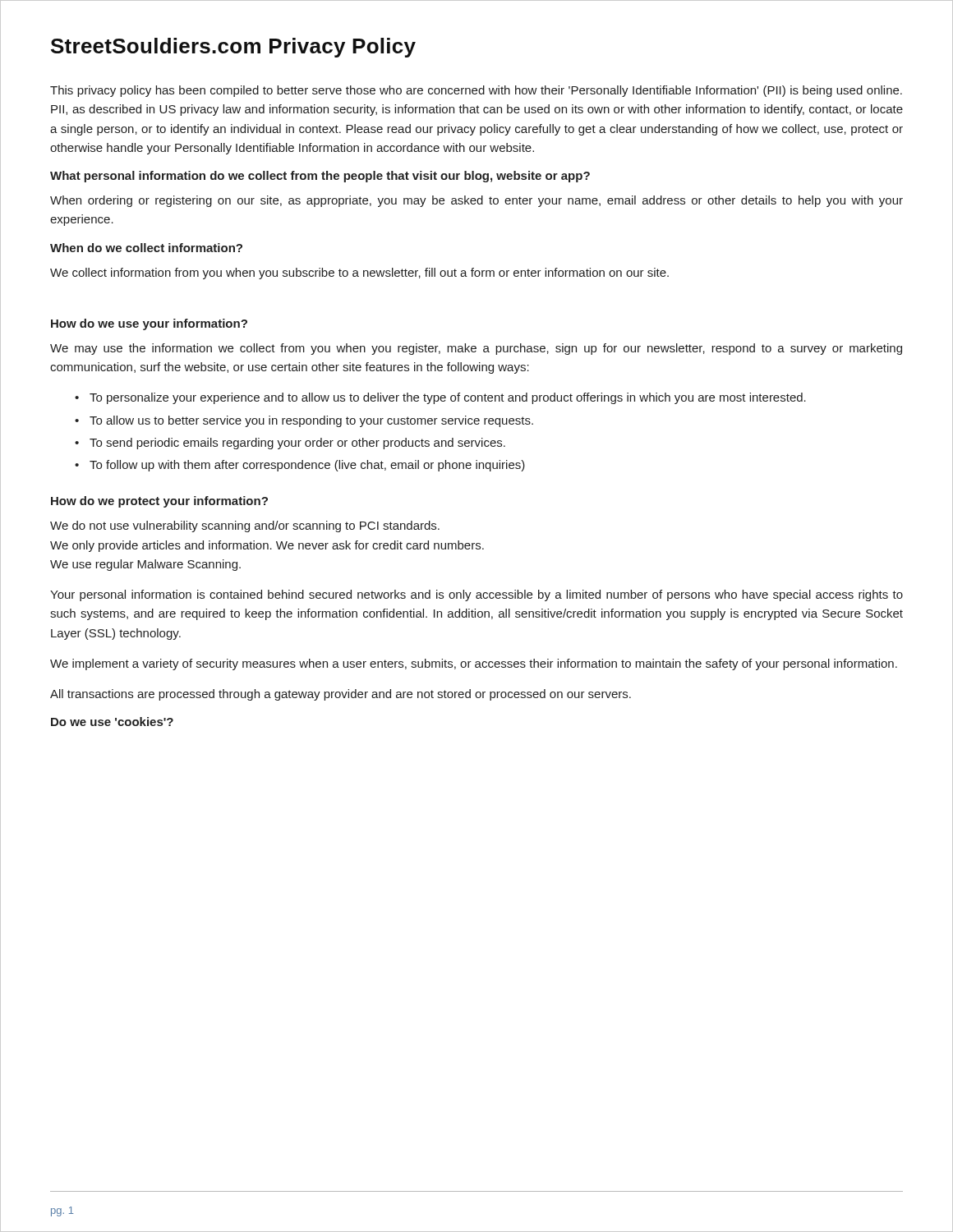This screenshot has height=1232, width=953.
Task: Select the list item containing "To allow us to better"
Action: (312, 420)
